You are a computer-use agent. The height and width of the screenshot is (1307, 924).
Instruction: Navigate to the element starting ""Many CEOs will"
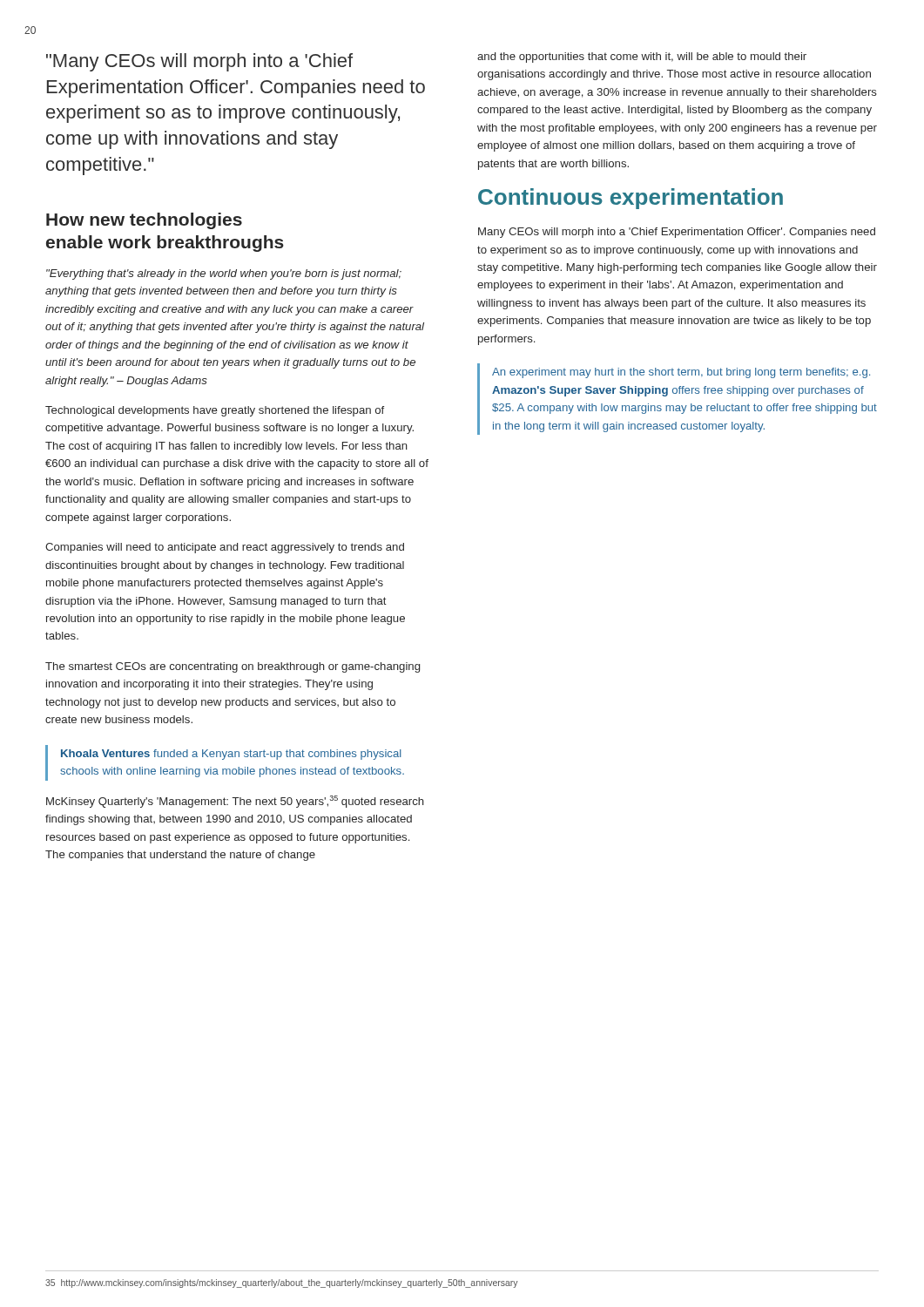click(x=235, y=112)
